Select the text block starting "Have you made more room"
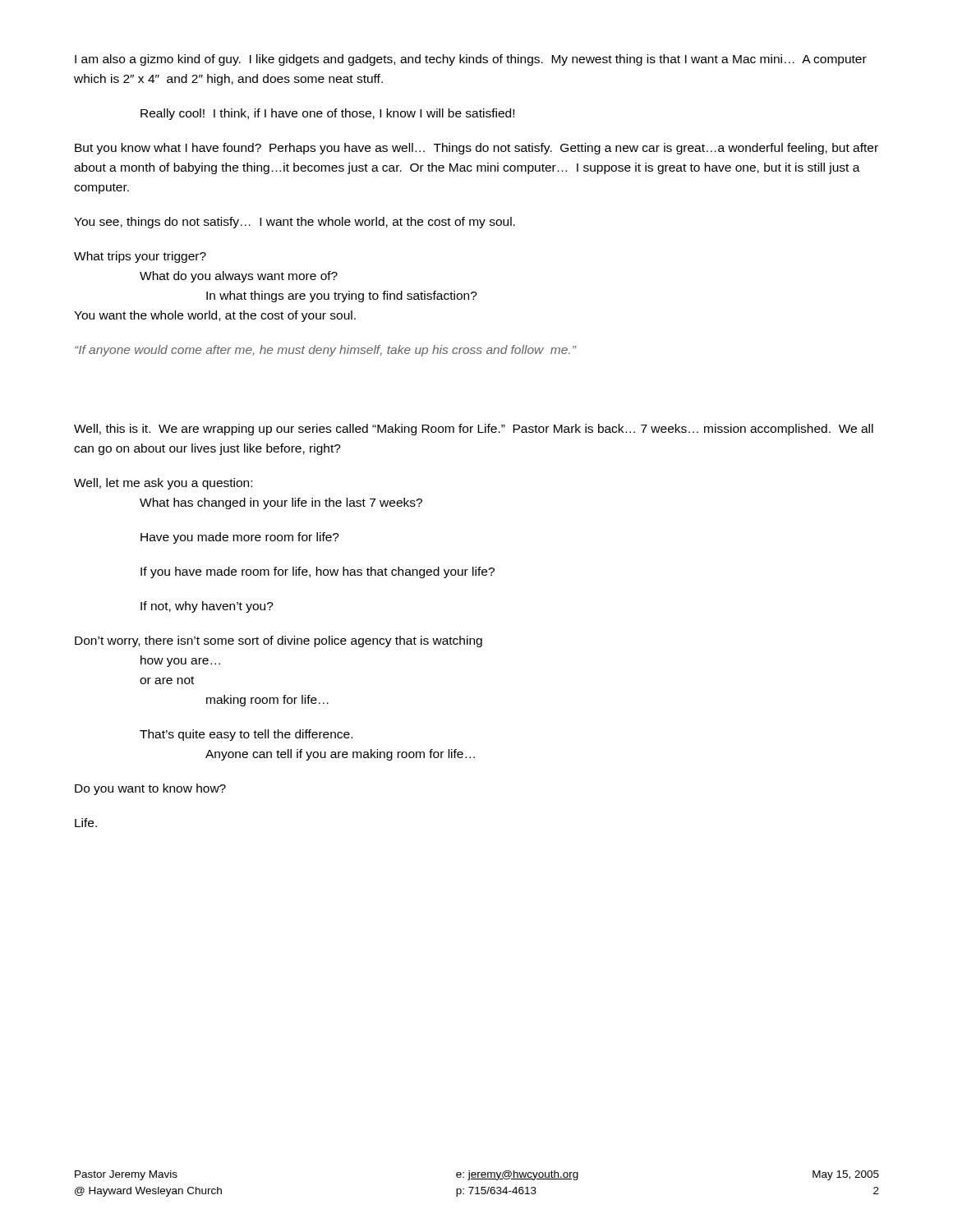The width and height of the screenshot is (953, 1232). [239, 537]
